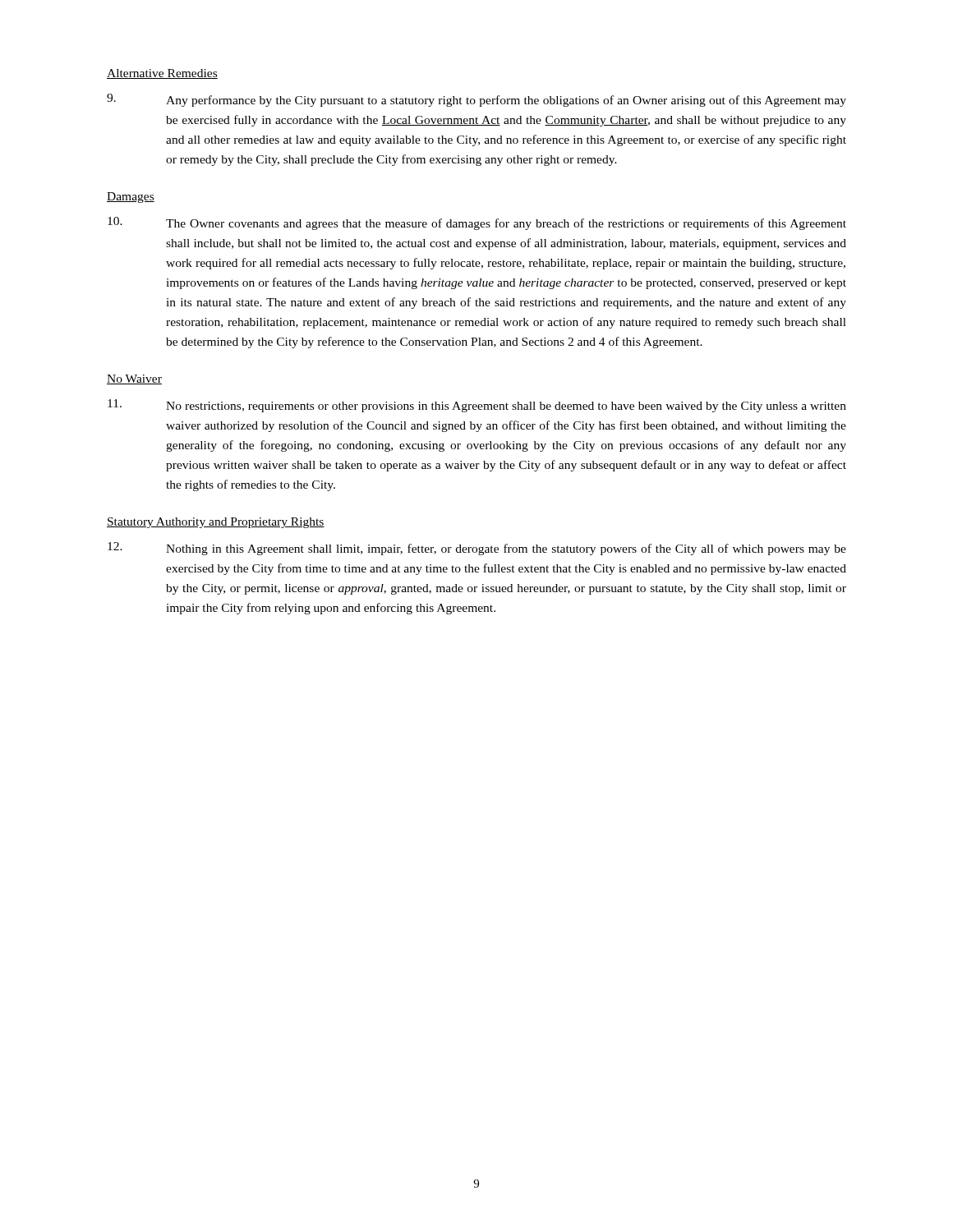Point to "No Waiver"
953x1232 pixels.
[x=134, y=378]
